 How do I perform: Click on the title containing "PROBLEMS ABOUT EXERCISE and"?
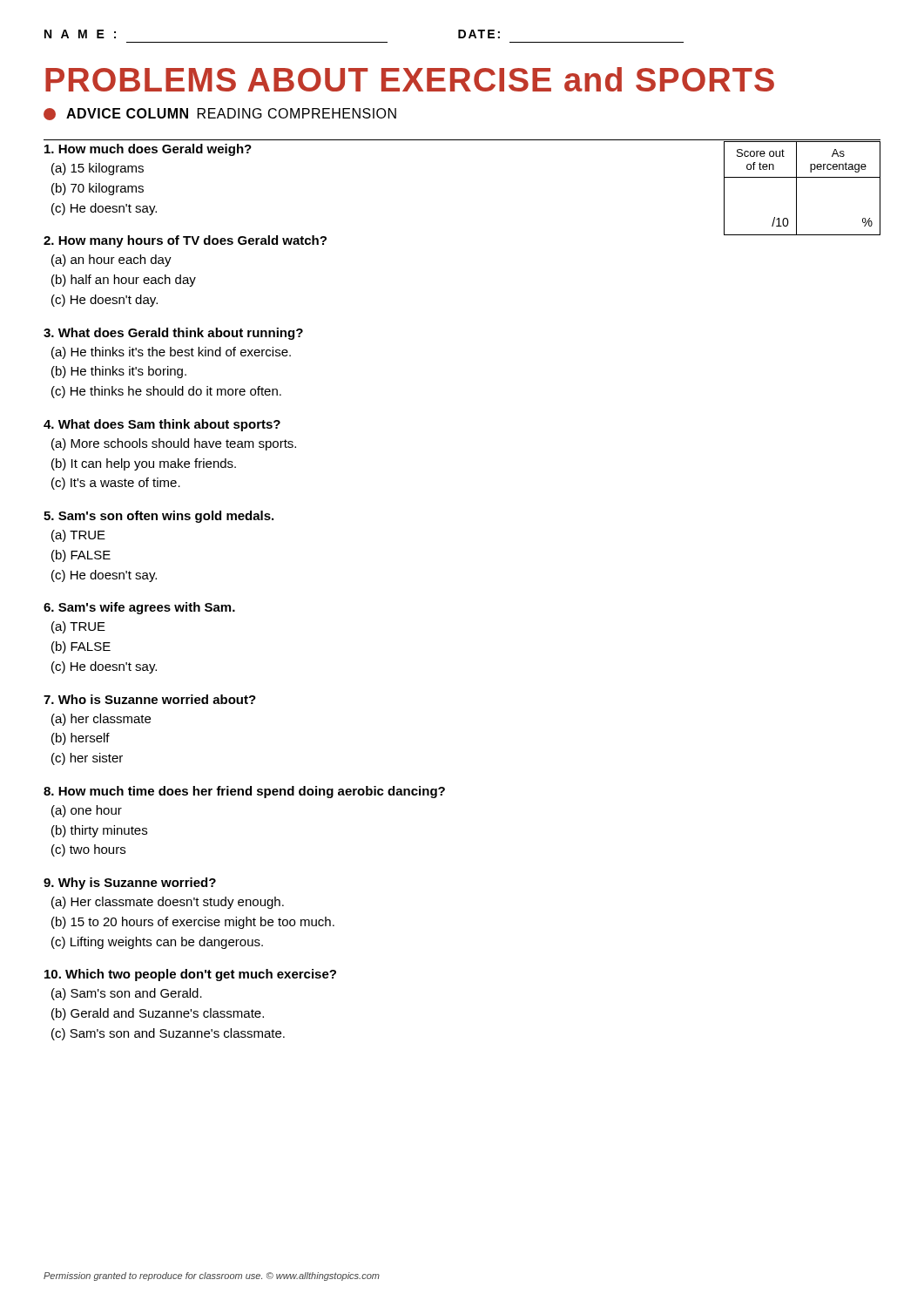pos(462,81)
